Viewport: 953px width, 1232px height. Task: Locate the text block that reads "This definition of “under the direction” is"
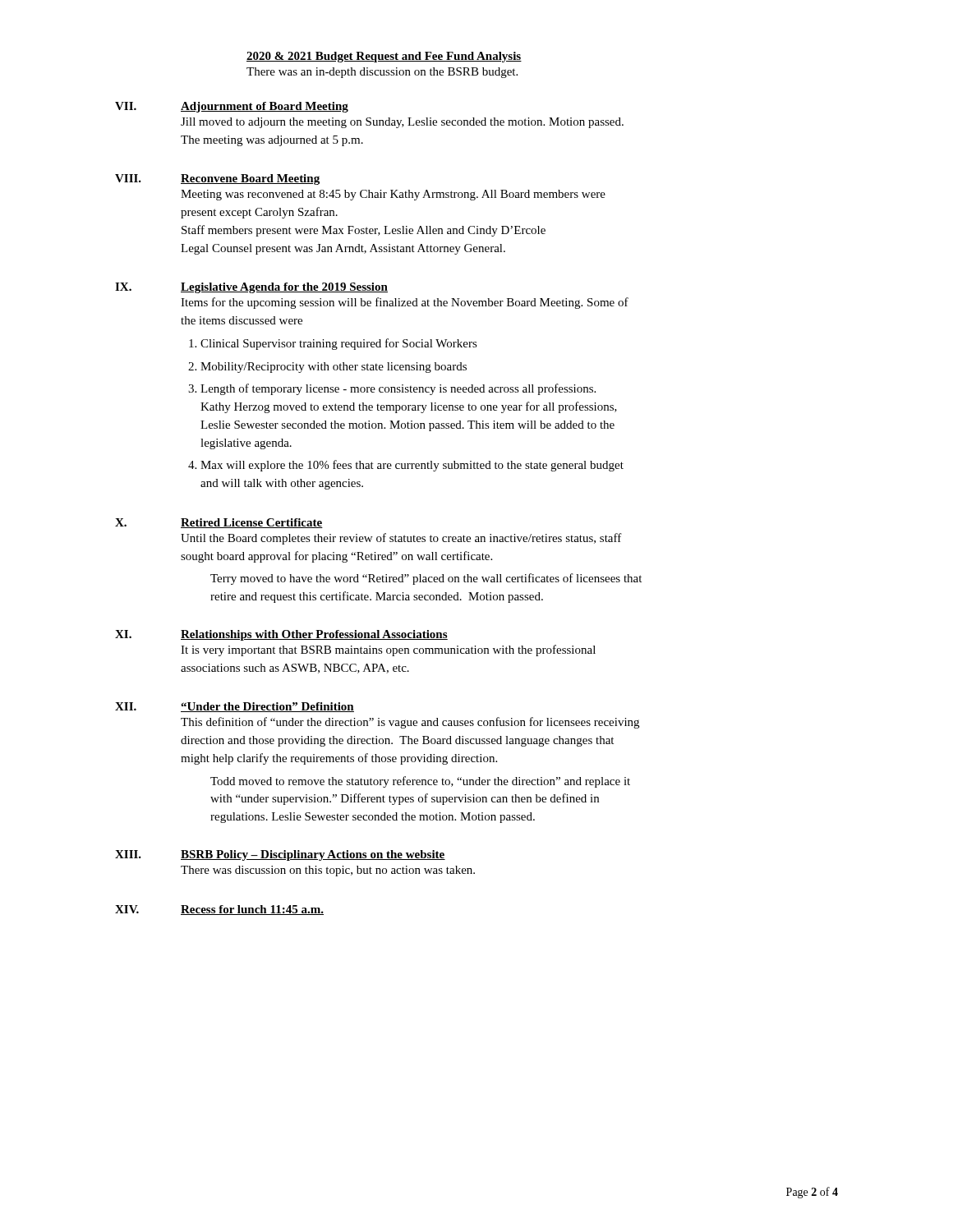509,741
